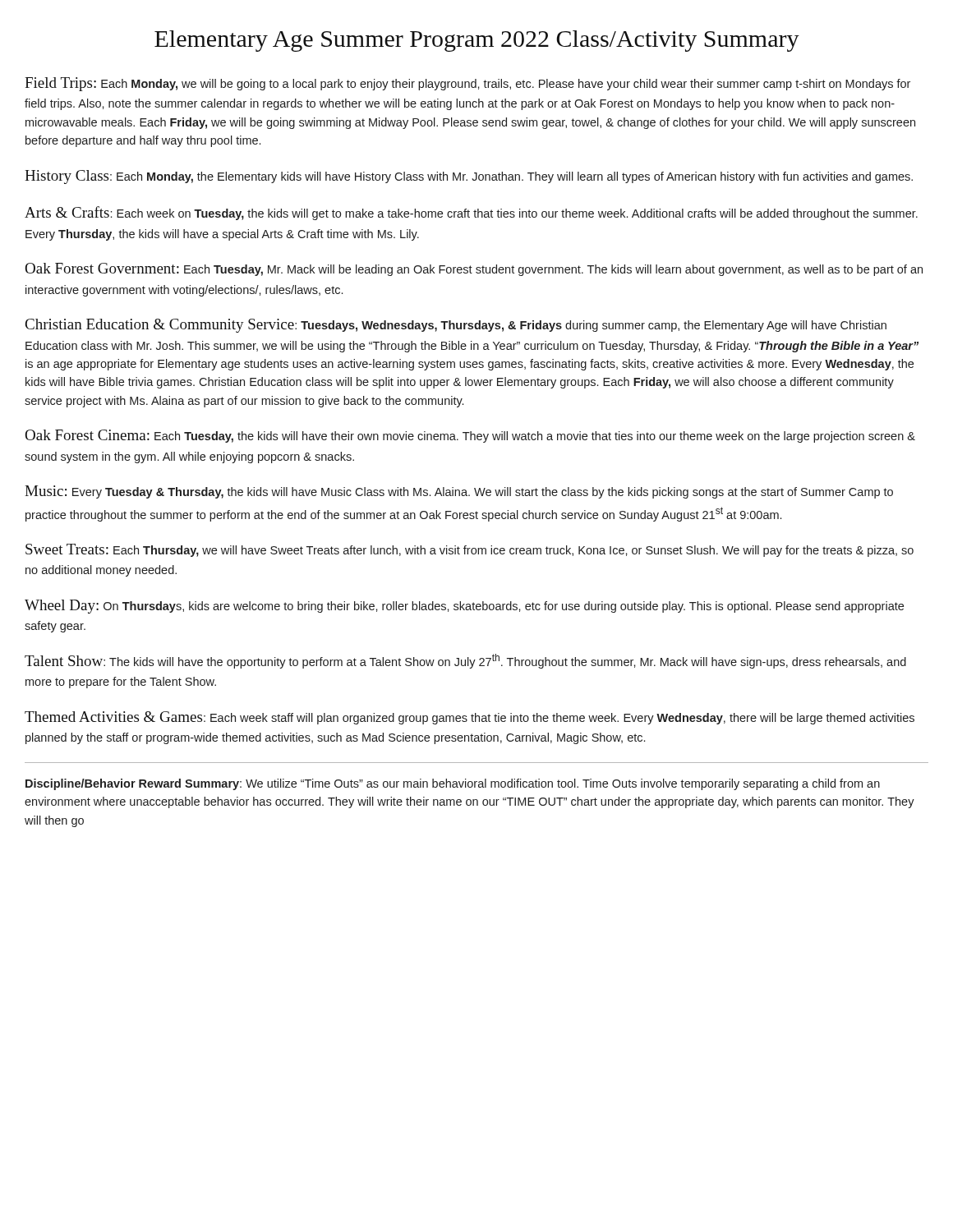The height and width of the screenshot is (1232, 953).
Task: Select the text block starting "Christian Education & Community Service: Tuesdays,"
Action: coord(472,361)
